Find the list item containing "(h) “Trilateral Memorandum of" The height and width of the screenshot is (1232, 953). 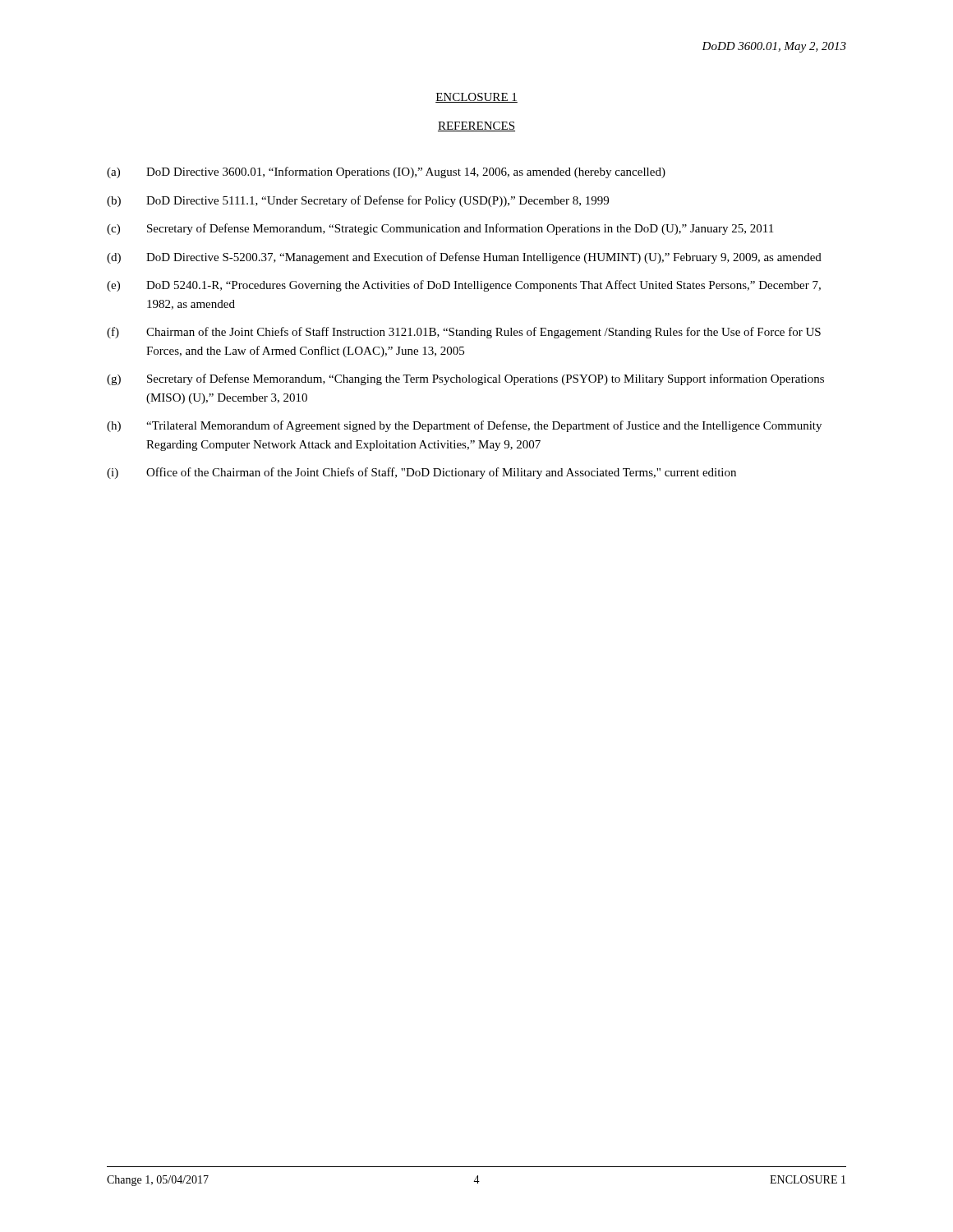[x=476, y=435]
